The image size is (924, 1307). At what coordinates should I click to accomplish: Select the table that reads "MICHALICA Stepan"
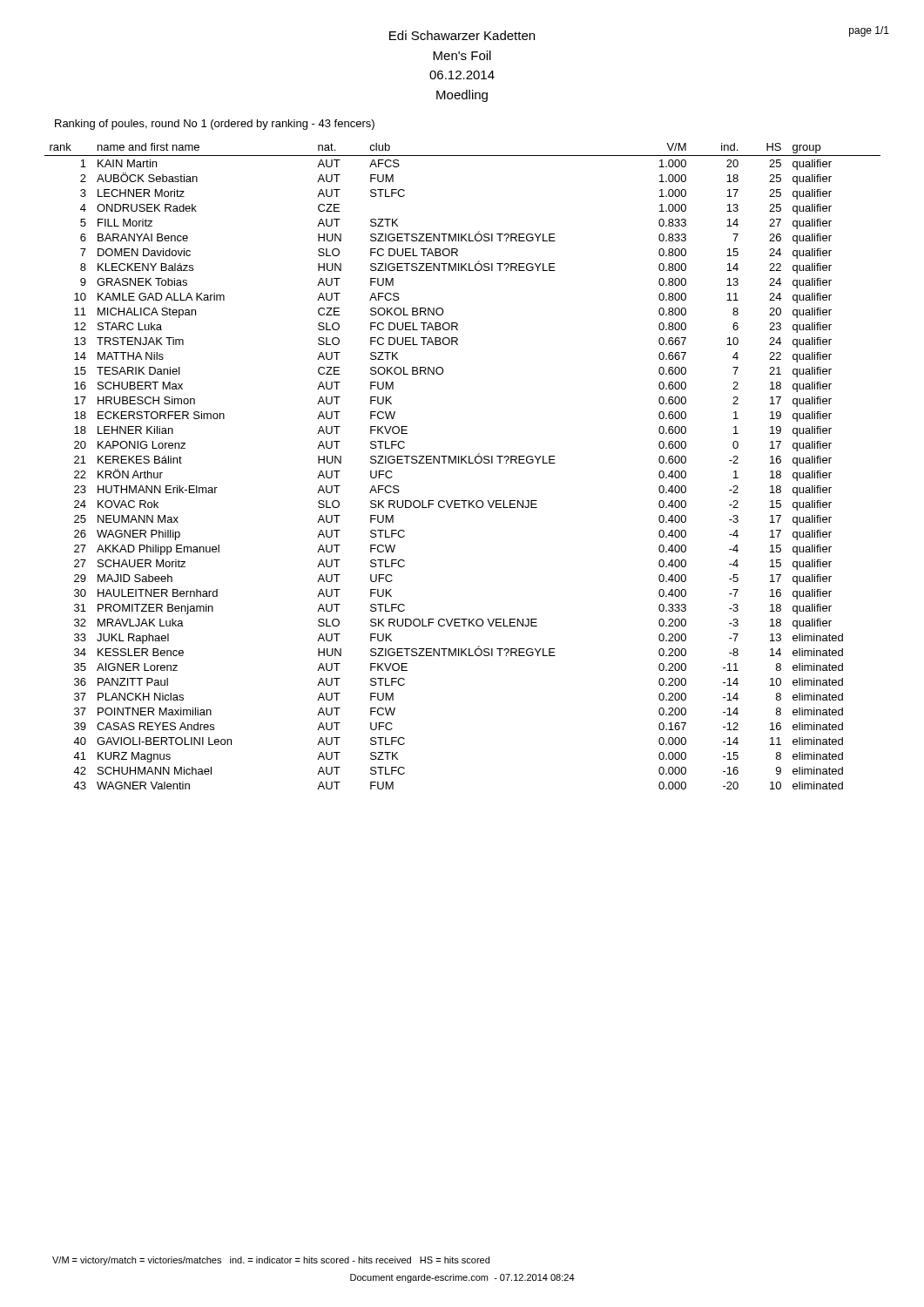(462, 466)
